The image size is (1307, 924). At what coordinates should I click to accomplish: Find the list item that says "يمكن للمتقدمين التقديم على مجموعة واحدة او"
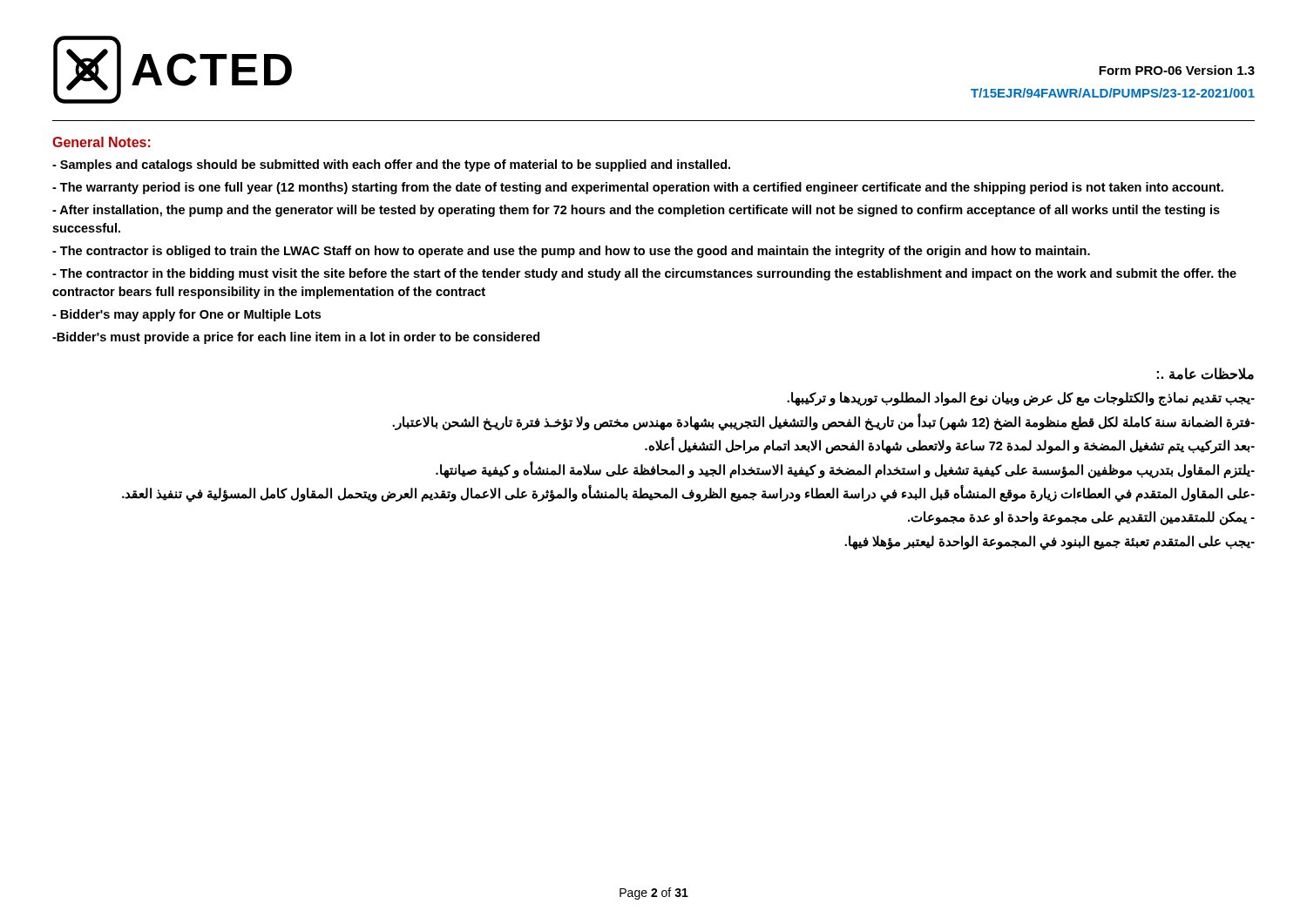point(1081,518)
